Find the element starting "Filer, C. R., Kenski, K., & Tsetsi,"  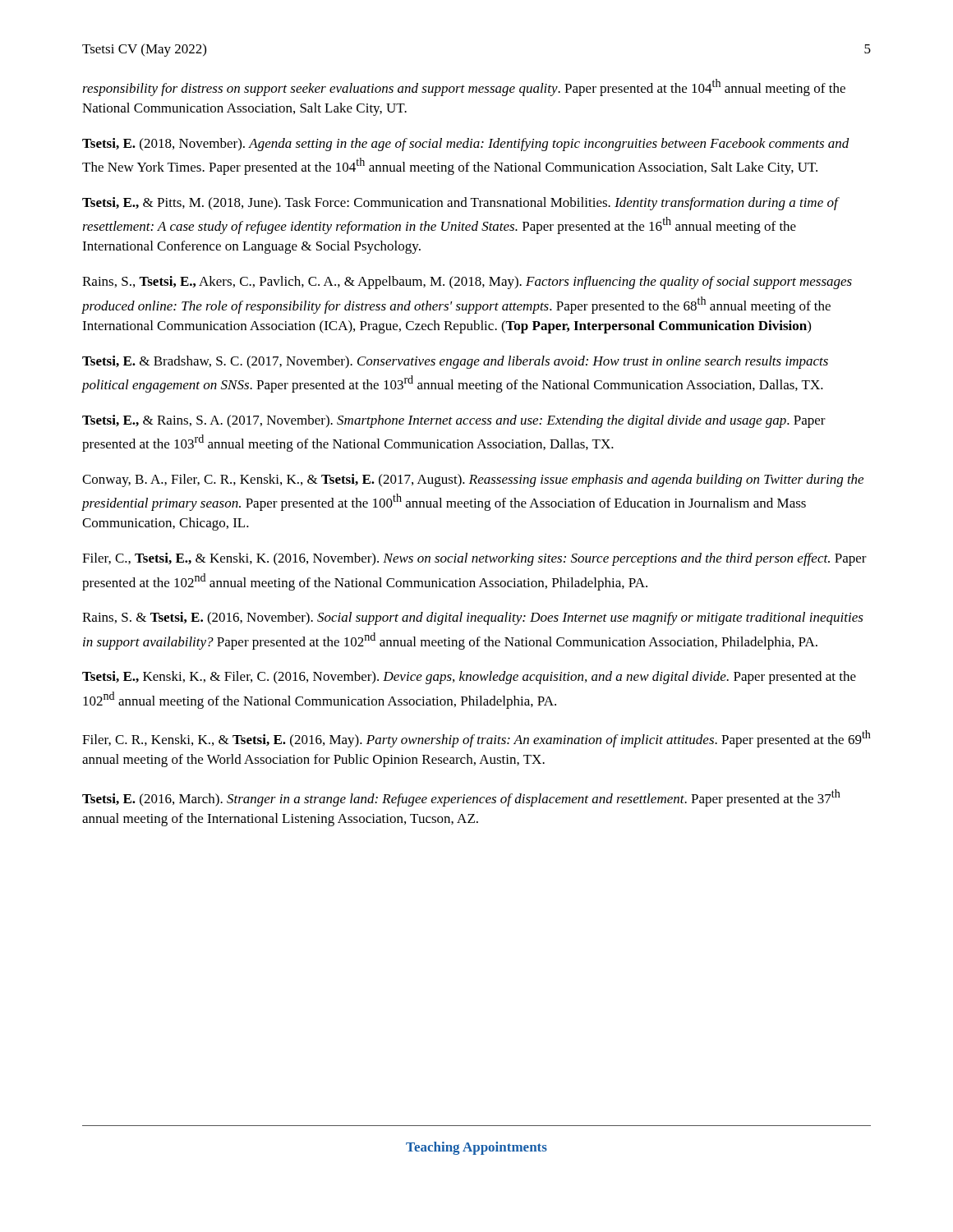coord(476,747)
